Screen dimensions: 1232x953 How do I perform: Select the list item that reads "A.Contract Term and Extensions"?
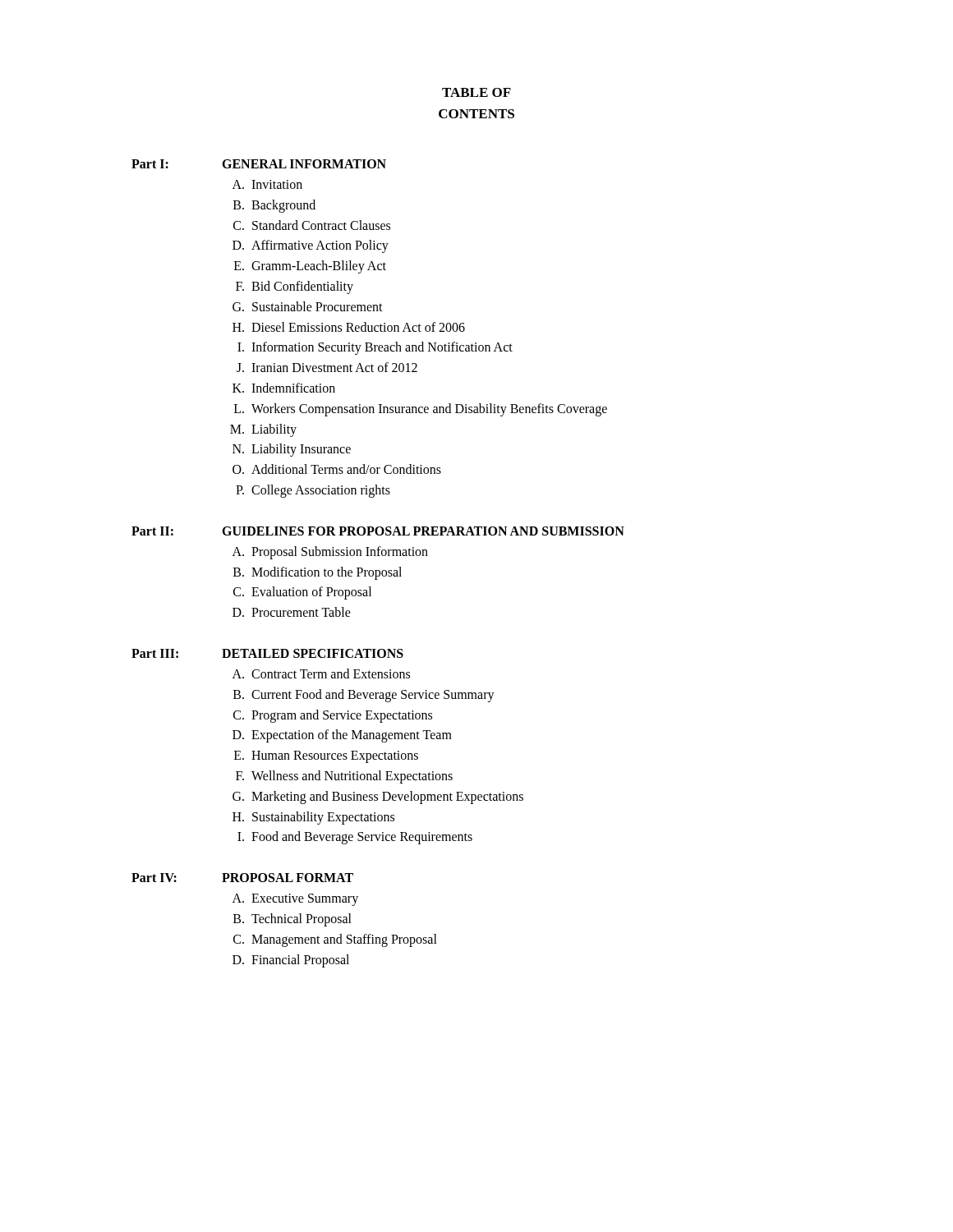click(x=316, y=675)
